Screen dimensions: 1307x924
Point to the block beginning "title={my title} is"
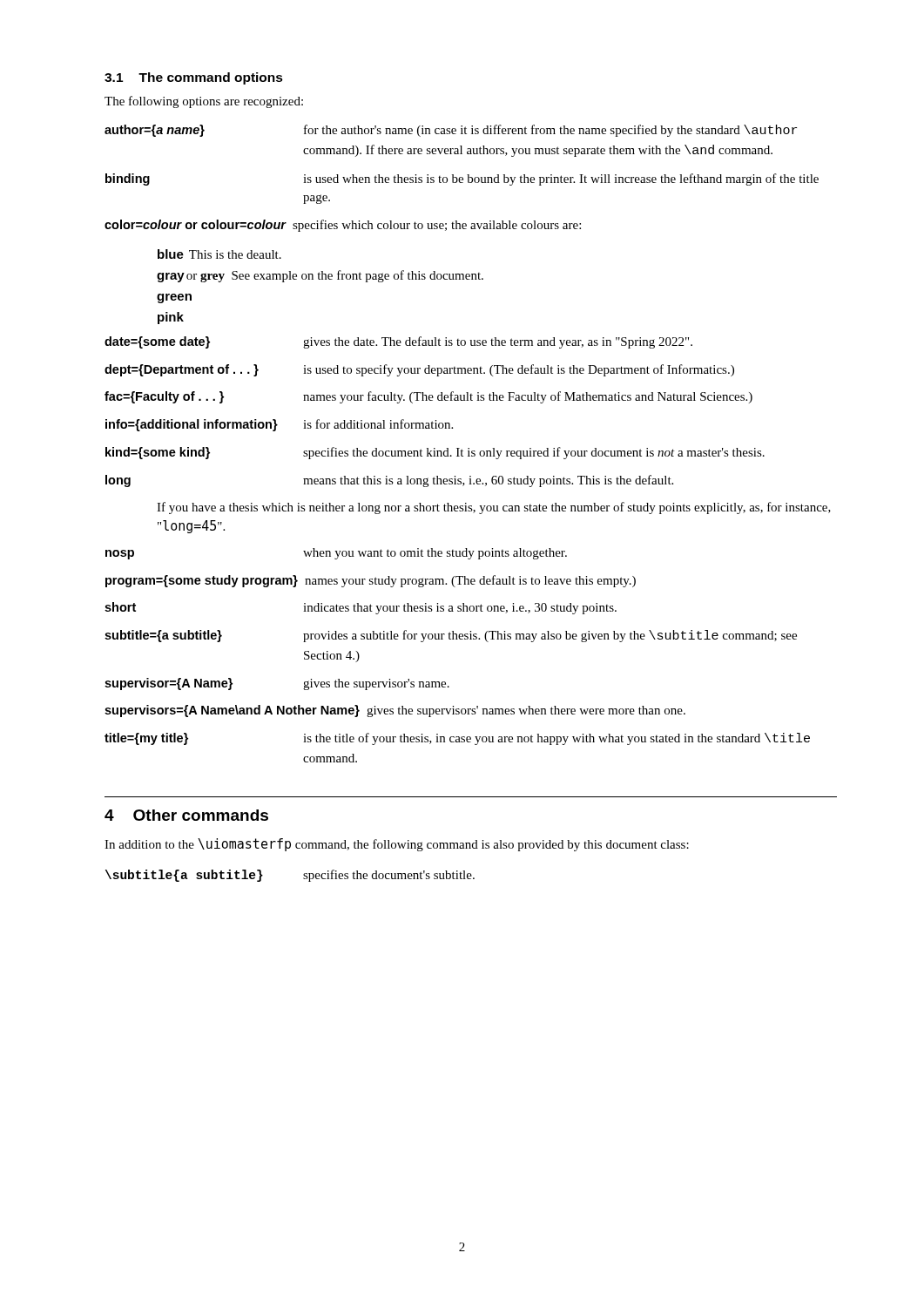point(471,749)
